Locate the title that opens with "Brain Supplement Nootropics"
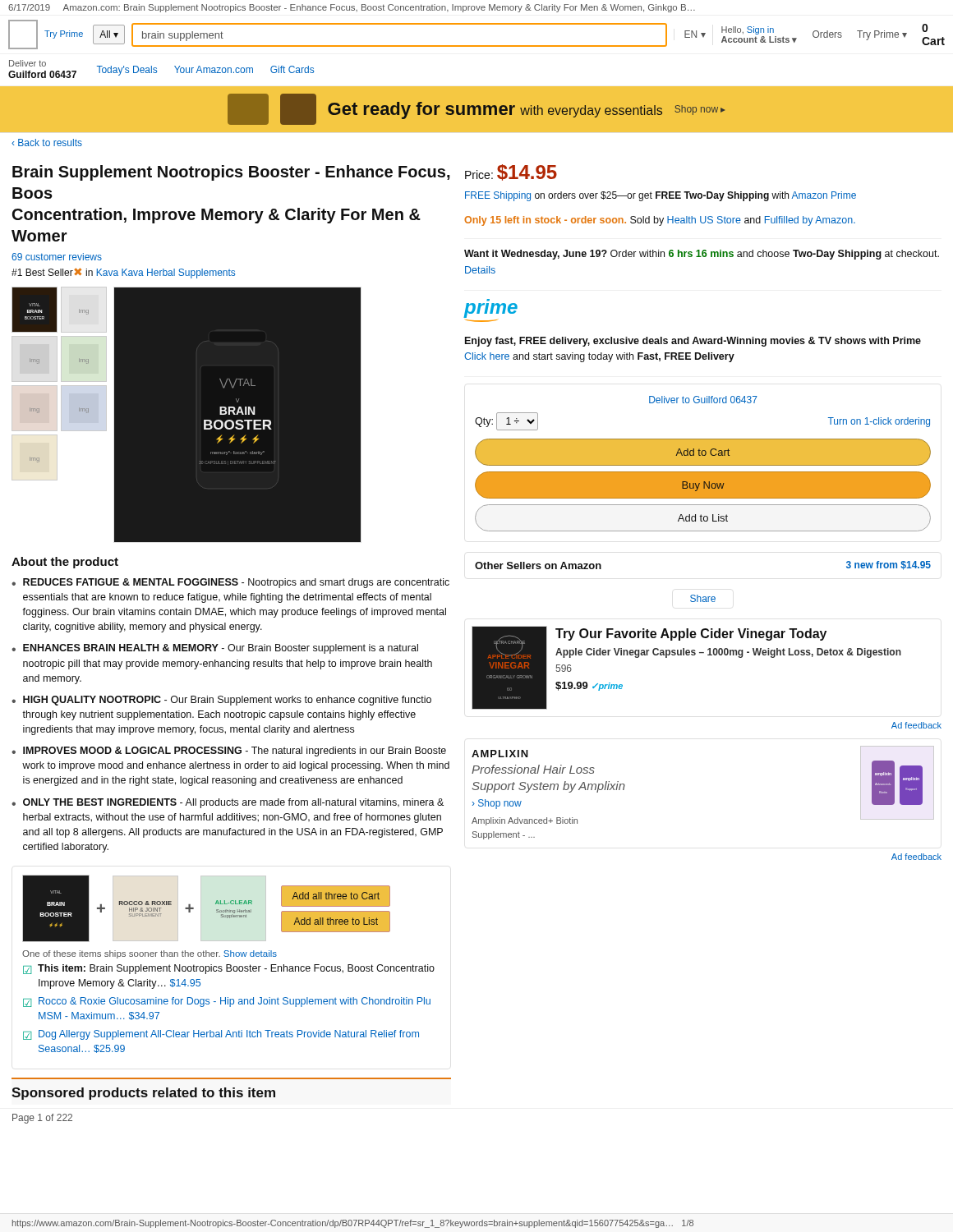 (x=231, y=204)
